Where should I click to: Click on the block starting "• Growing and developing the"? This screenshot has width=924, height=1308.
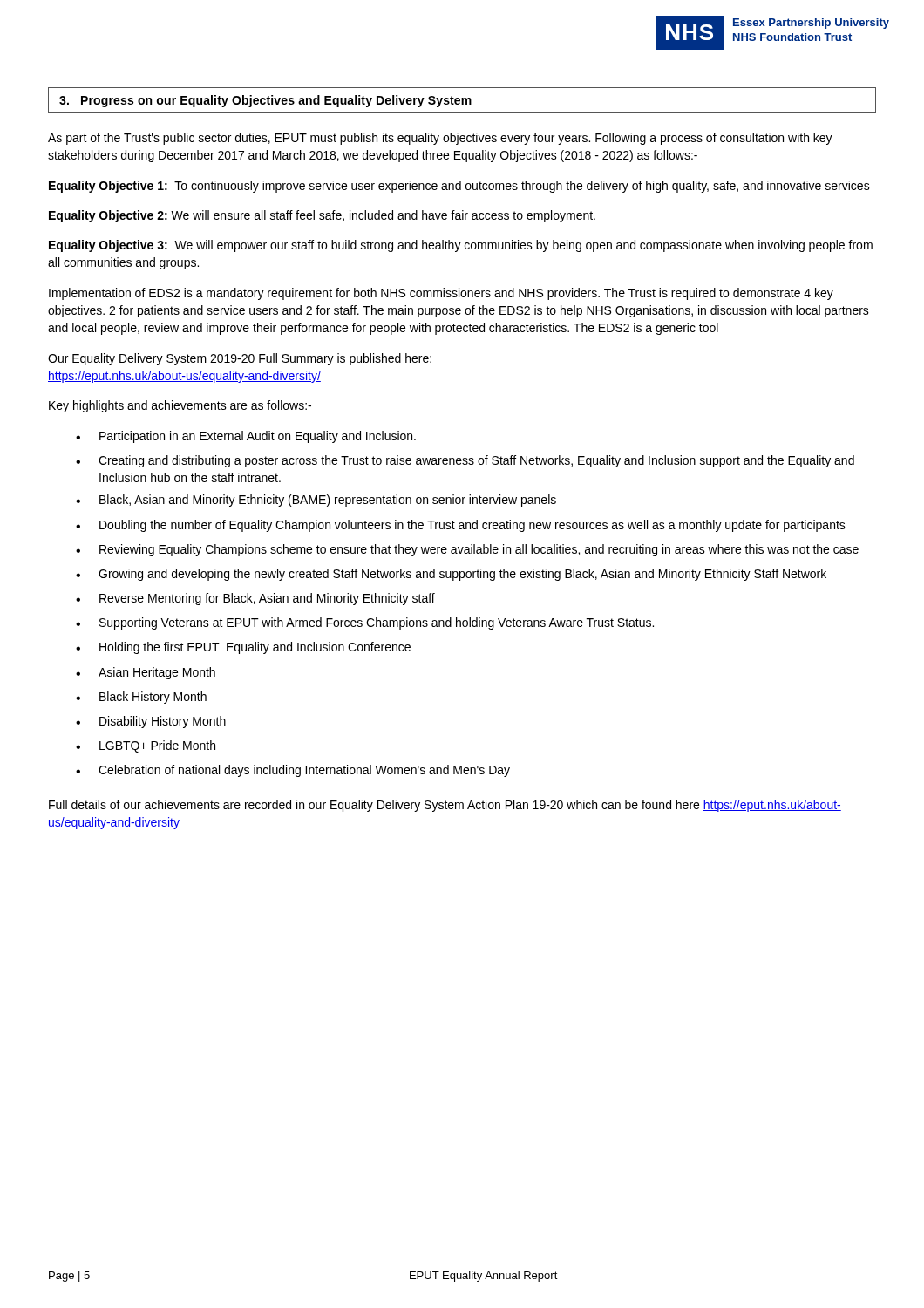[x=476, y=575]
